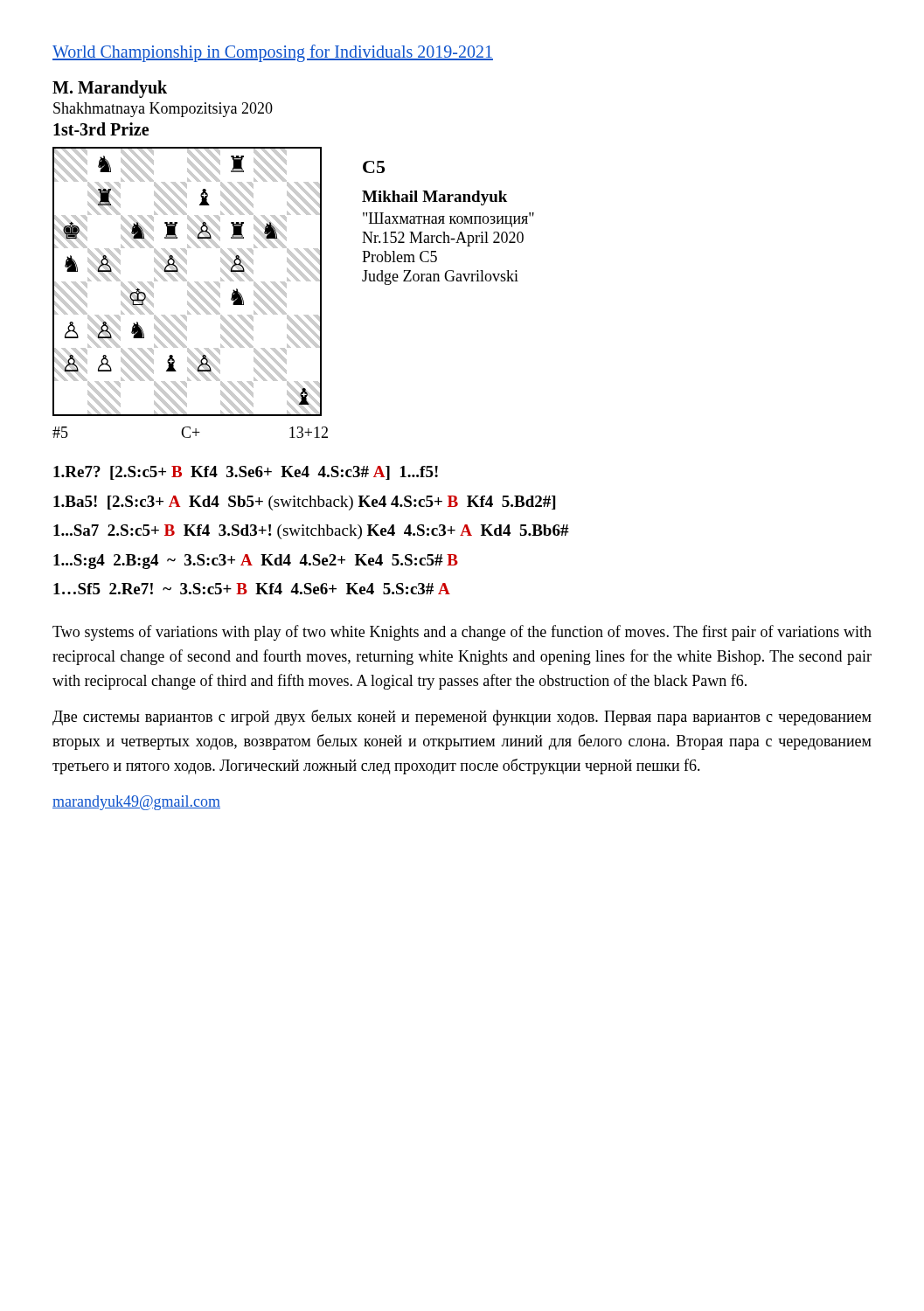The width and height of the screenshot is (924, 1311).
Task: Point to the block beginning "..Sa7 2.S:c5+ B Kf4 3.Sd3+! (switchback)"
Action: 311,530
